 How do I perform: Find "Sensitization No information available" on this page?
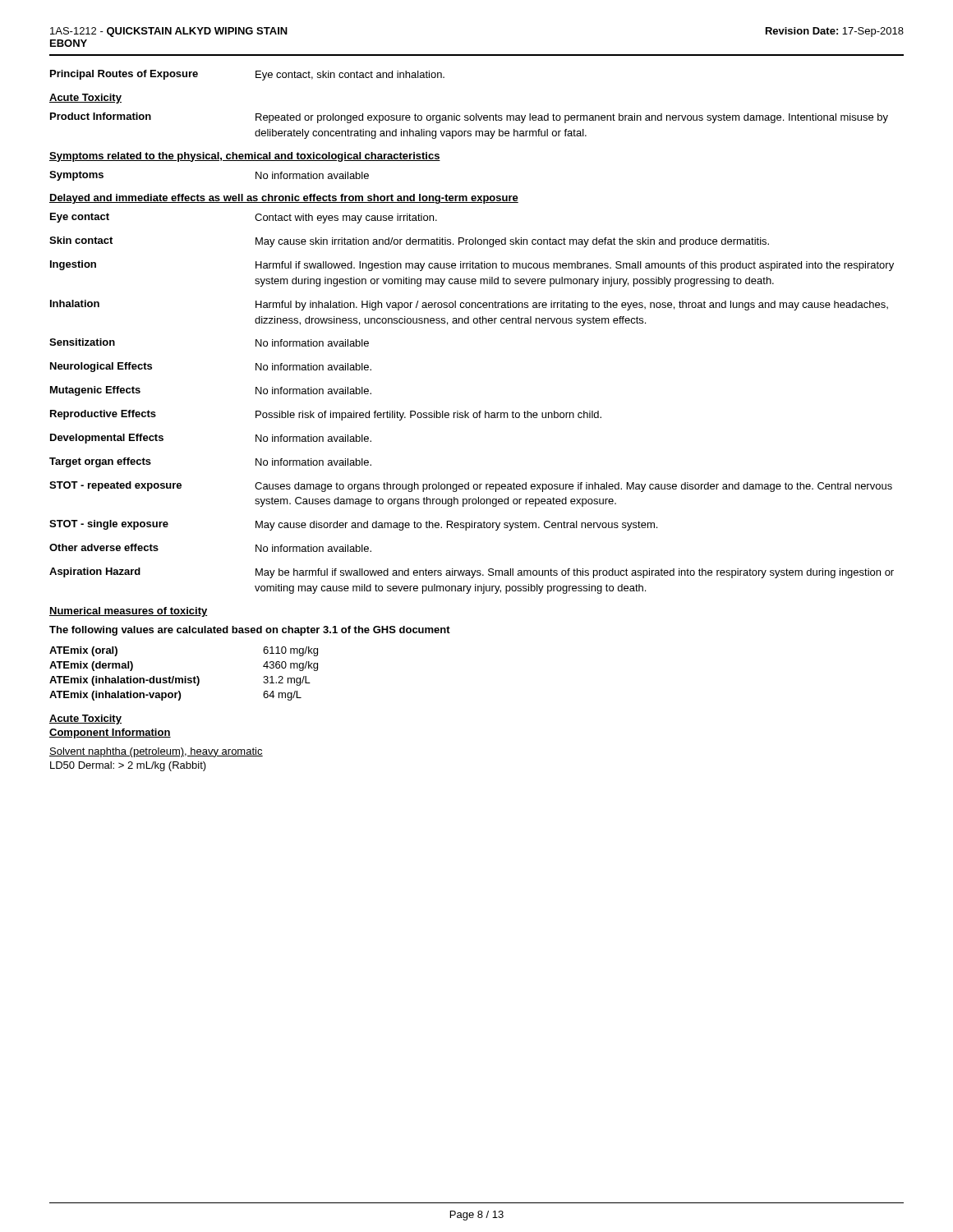click(x=83, y=342)
